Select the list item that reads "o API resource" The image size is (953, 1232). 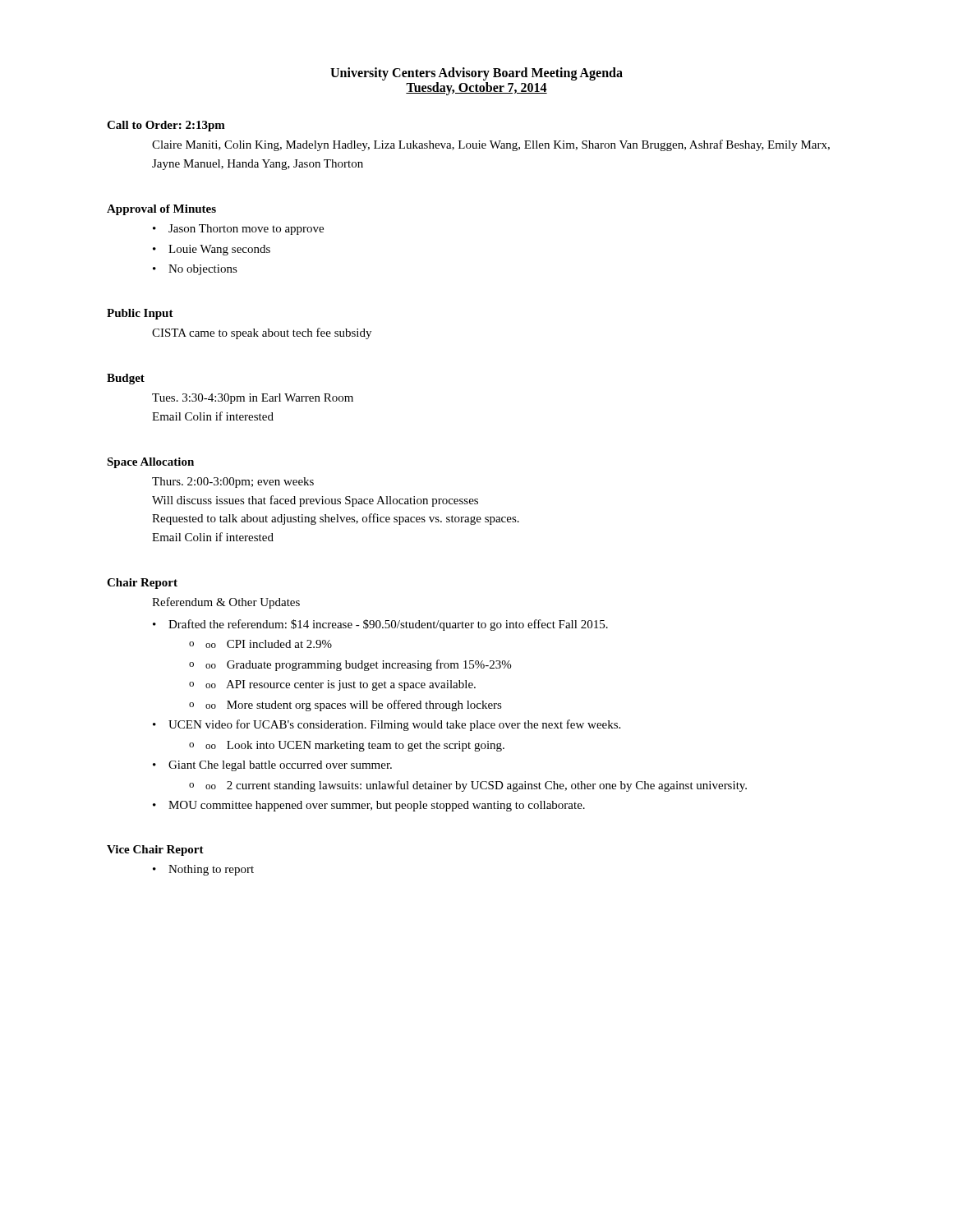point(333,684)
